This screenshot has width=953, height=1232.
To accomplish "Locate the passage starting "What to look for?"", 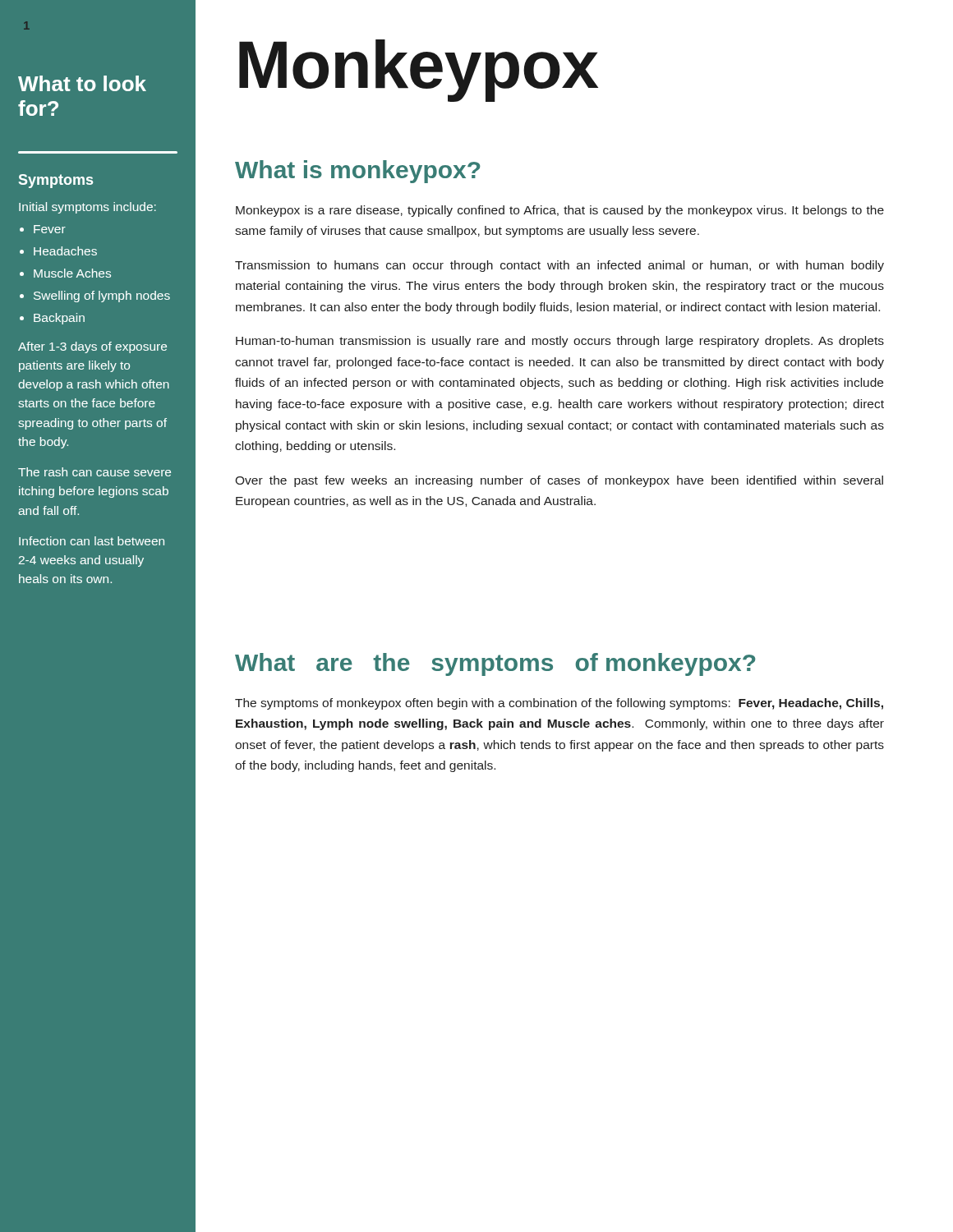I will pos(82,96).
